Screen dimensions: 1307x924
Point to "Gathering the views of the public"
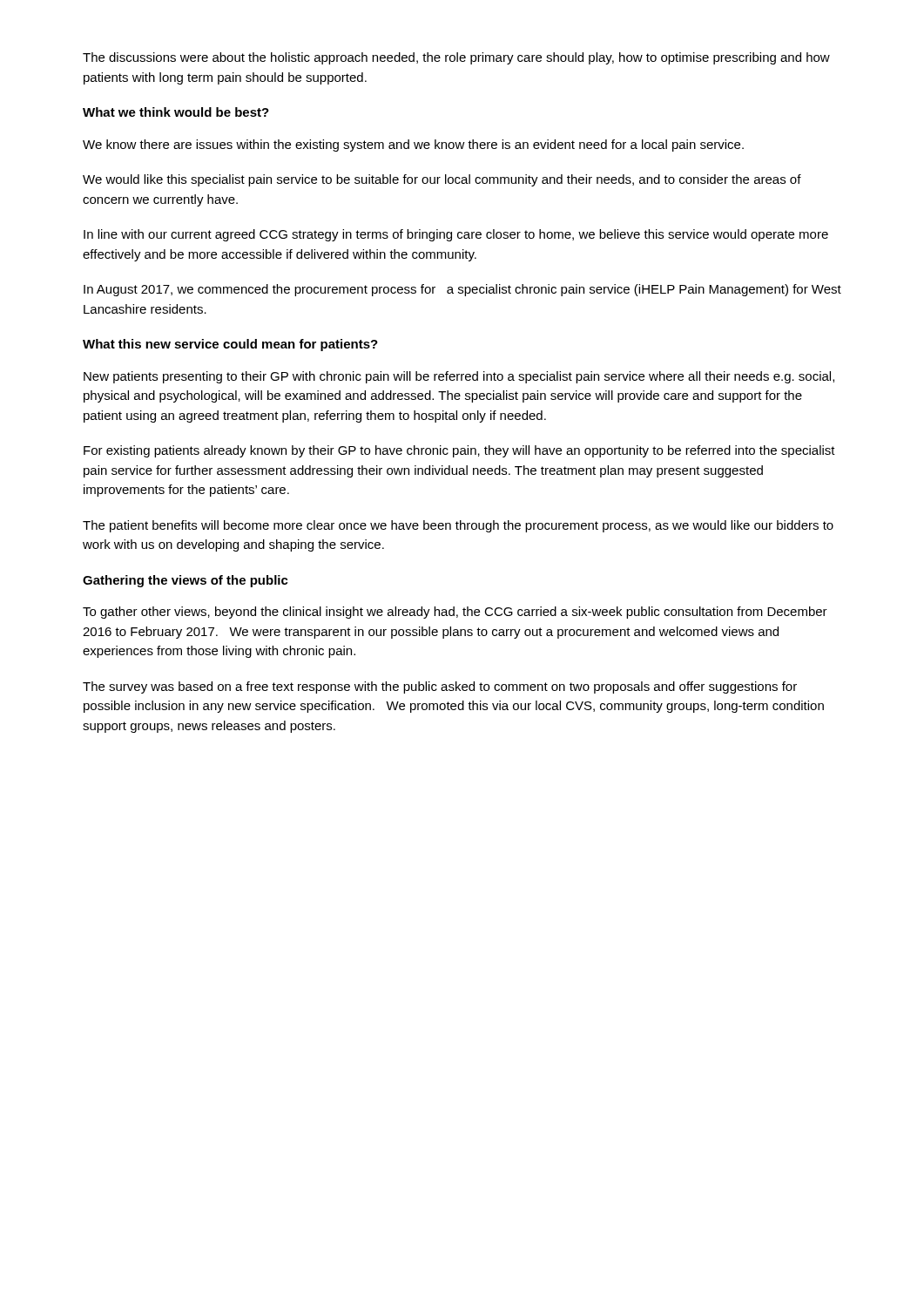185,579
